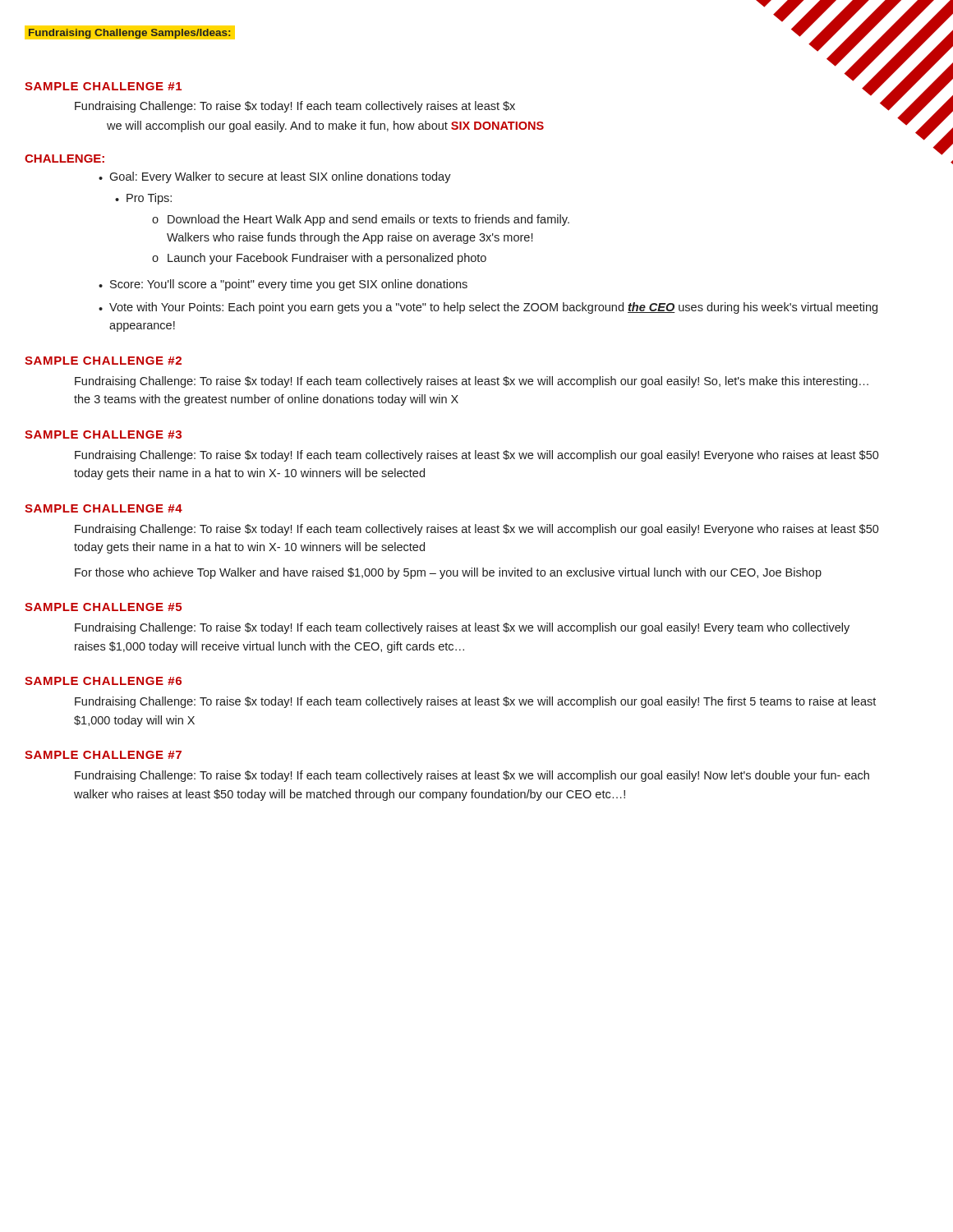This screenshot has width=953, height=1232.
Task: Click the passage that begins "o Download the Heart Walk App"
Action: 361,229
